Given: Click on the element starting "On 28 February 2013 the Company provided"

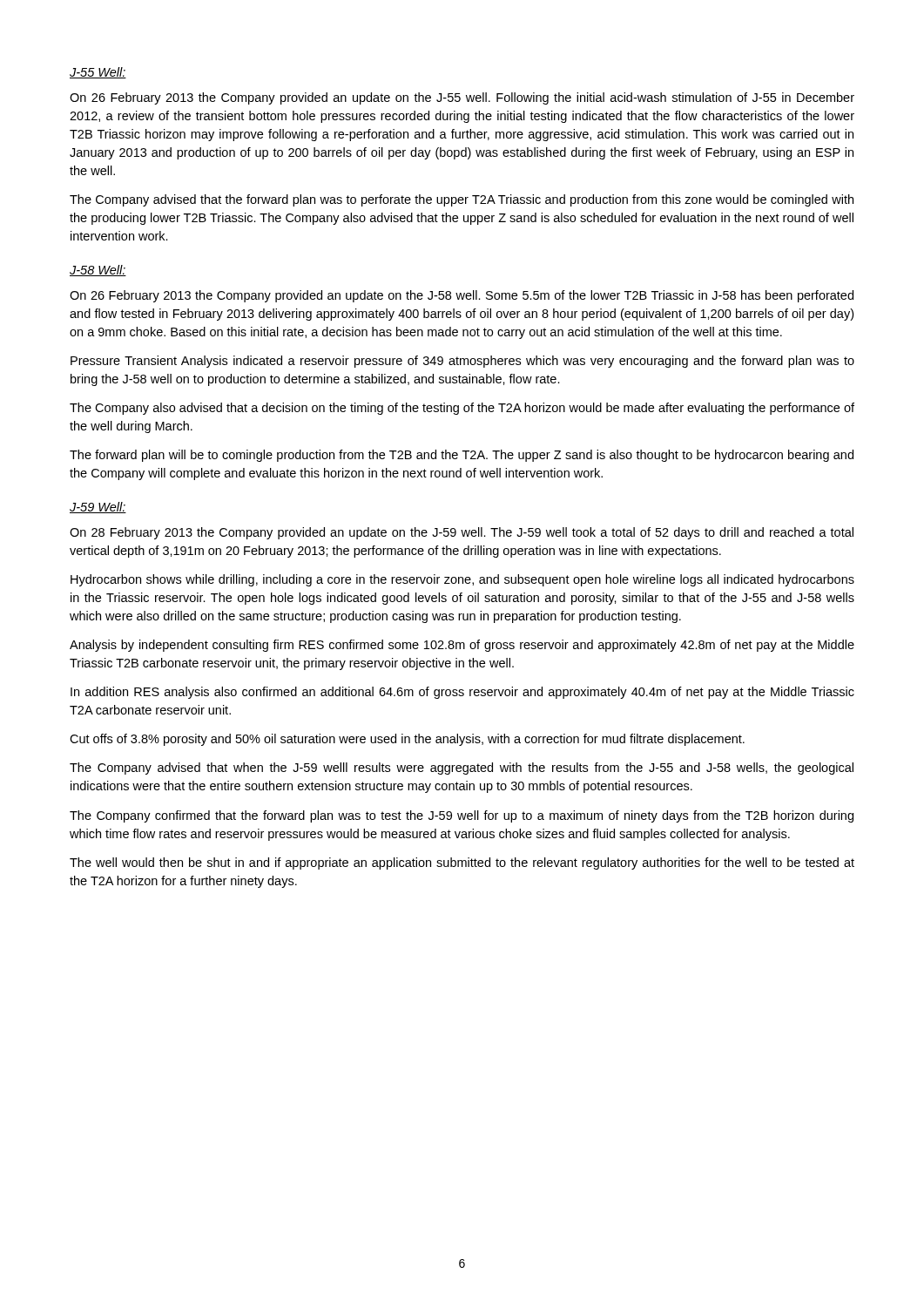Looking at the screenshot, I should (x=462, y=542).
